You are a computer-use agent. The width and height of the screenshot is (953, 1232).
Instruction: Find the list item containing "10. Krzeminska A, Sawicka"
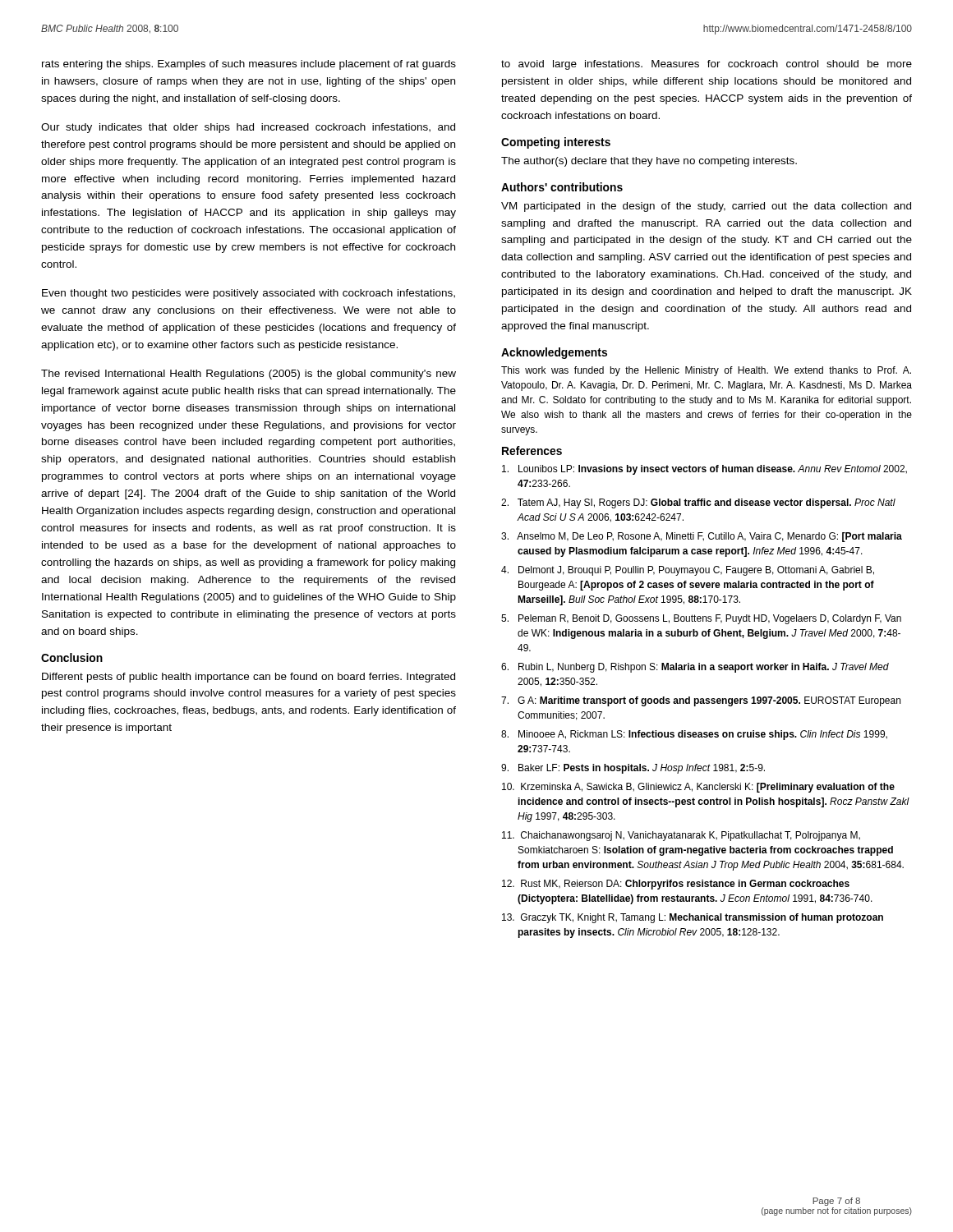[705, 802]
